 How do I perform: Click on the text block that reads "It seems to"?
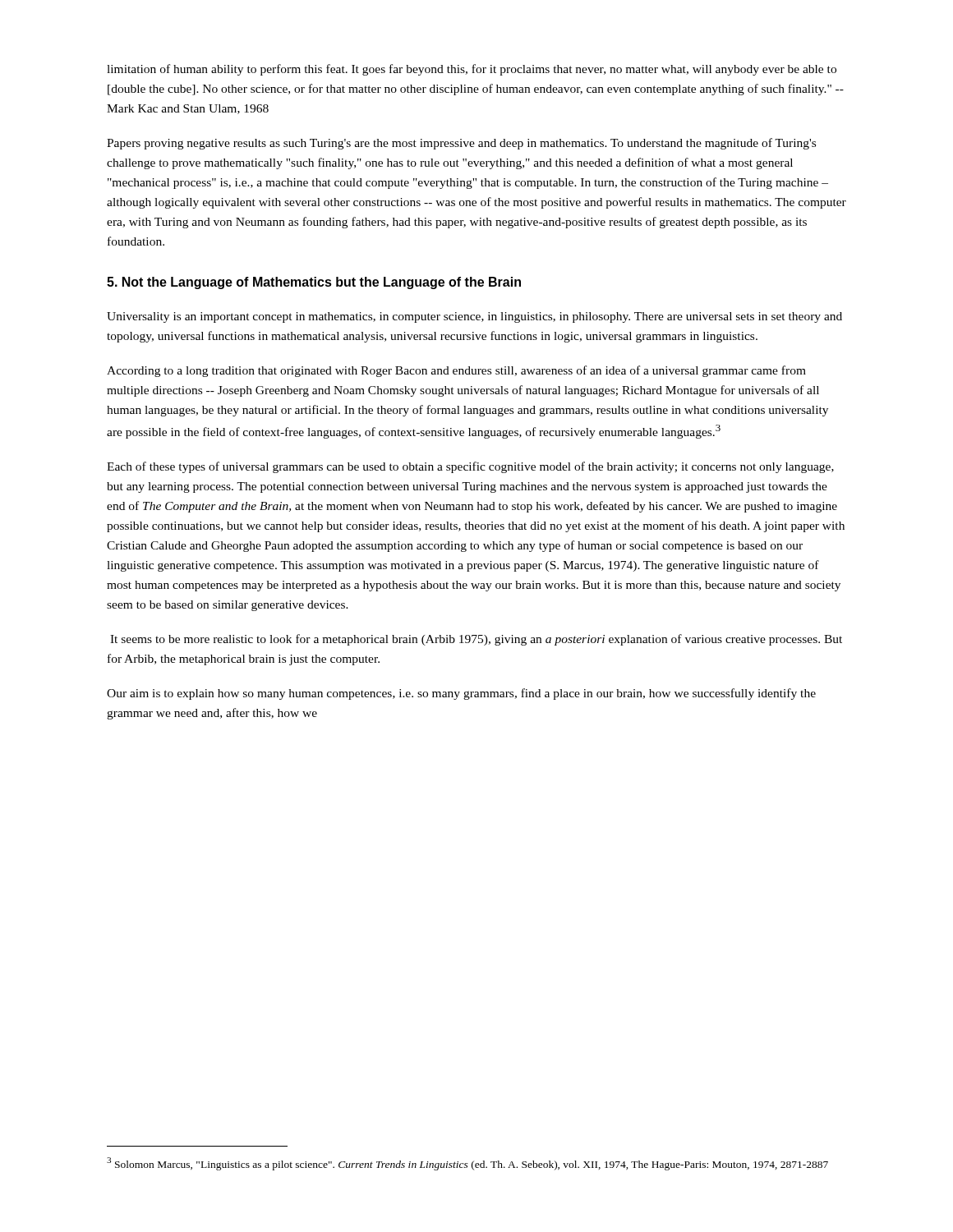point(475,649)
